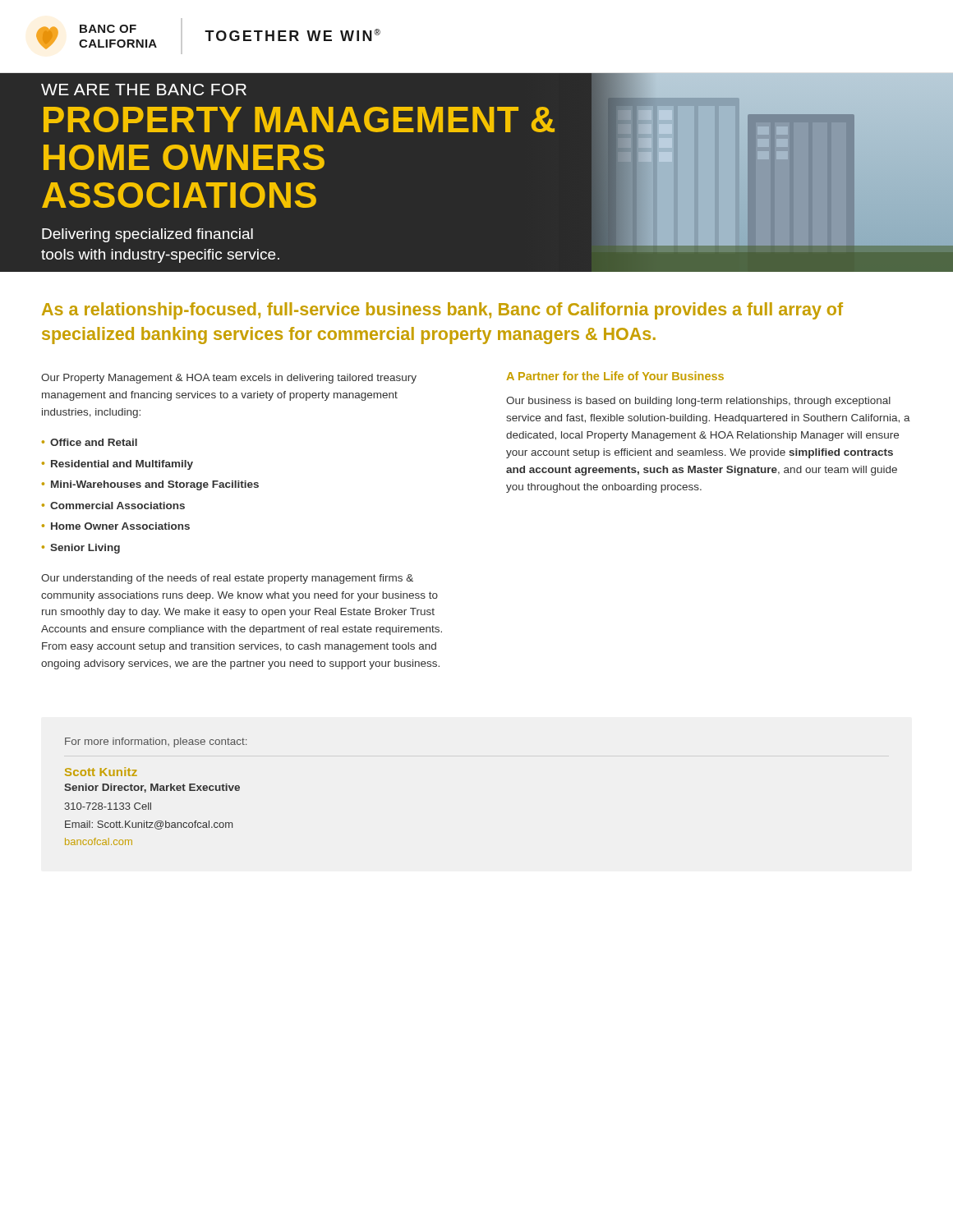Locate the list item that reads "•Senior Living"
Image resolution: width=953 pixels, height=1232 pixels.
pyautogui.click(x=81, y=547)
